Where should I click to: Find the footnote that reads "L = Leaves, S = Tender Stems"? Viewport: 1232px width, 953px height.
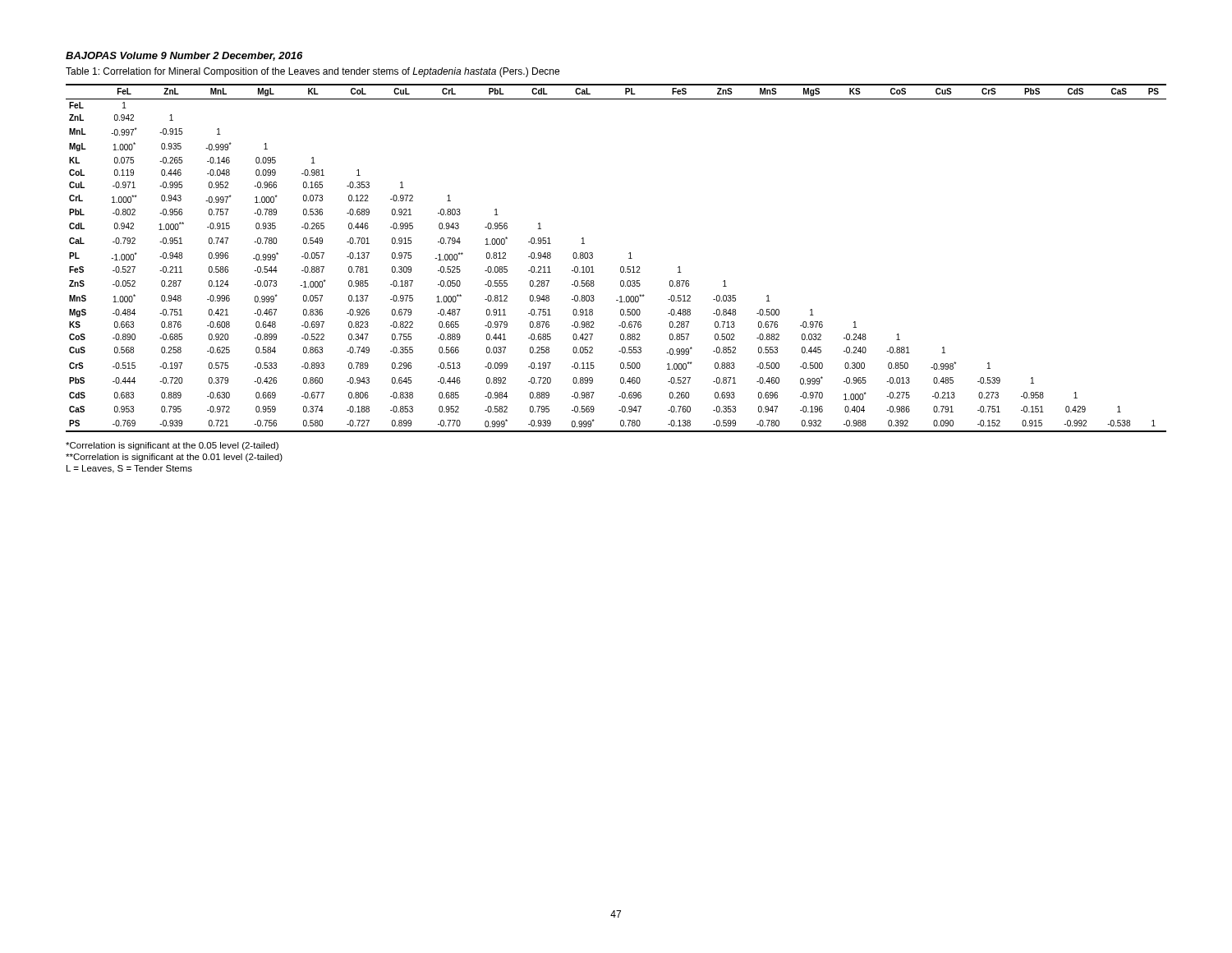[129, 468]
